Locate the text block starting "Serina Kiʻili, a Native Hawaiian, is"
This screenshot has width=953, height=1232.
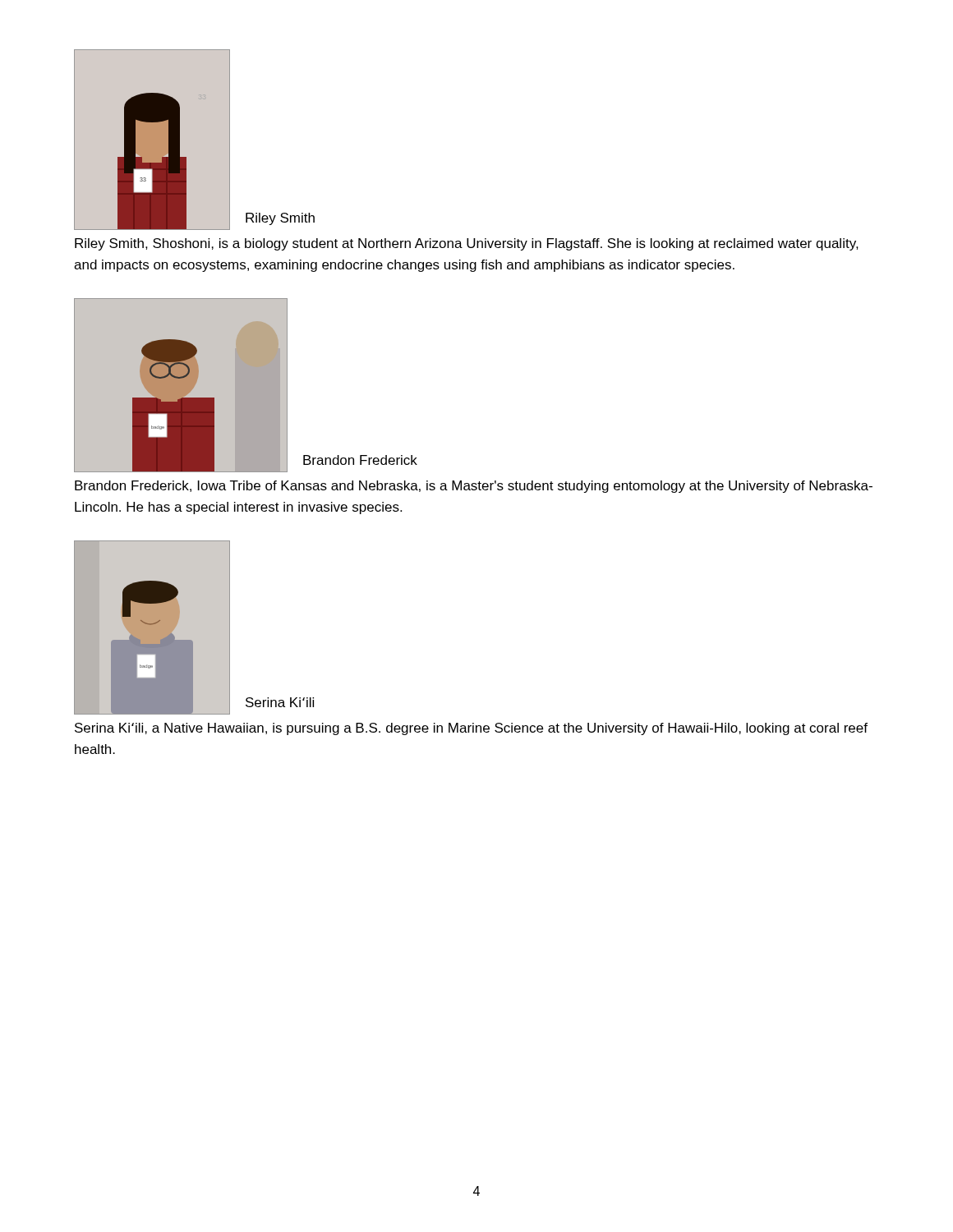[x=471, y=739]
